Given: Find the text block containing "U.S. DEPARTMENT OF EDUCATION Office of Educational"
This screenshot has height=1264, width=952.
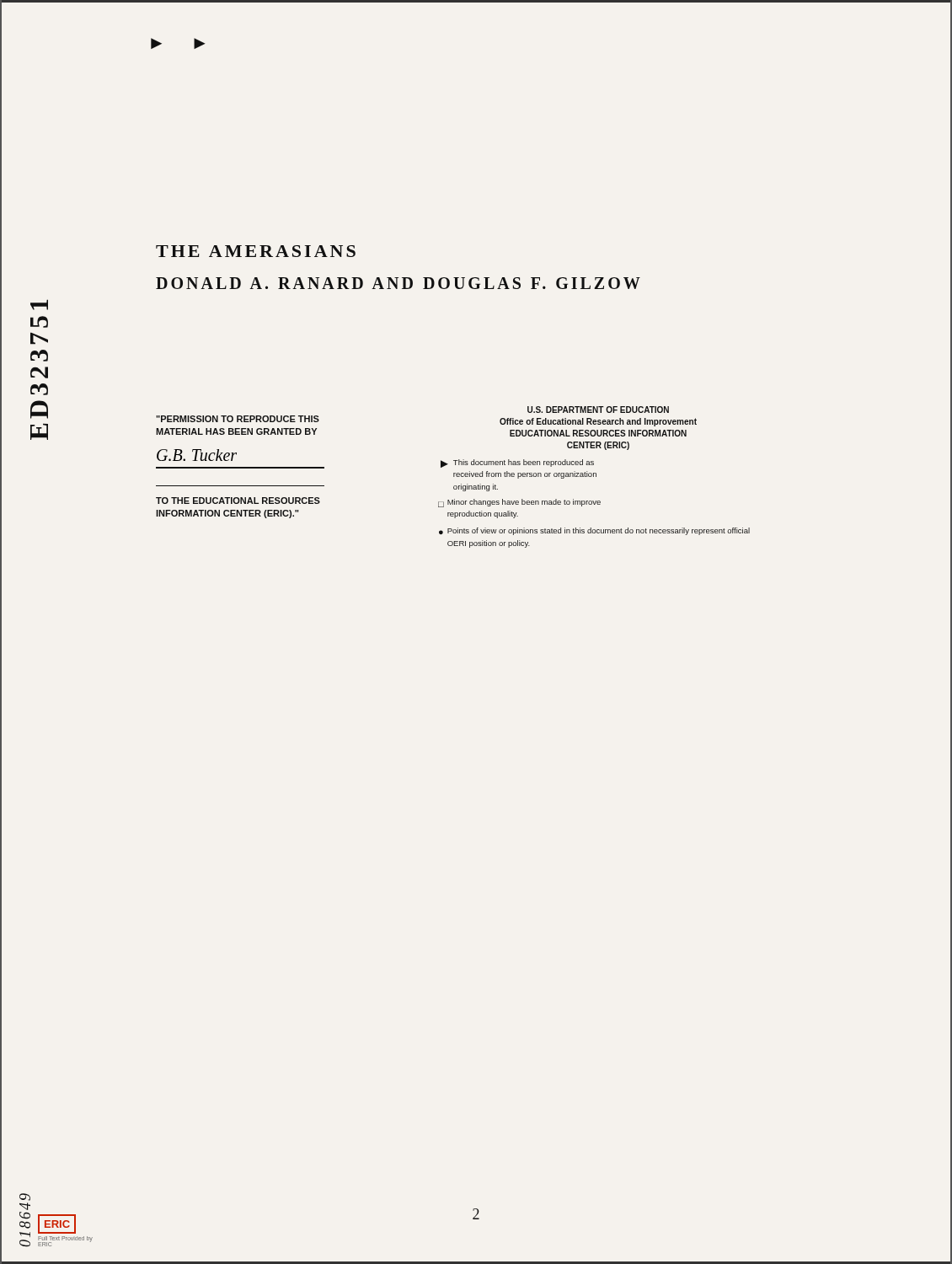Looking at the screenshot, I should pyautogui.click(x=598, y=477).
